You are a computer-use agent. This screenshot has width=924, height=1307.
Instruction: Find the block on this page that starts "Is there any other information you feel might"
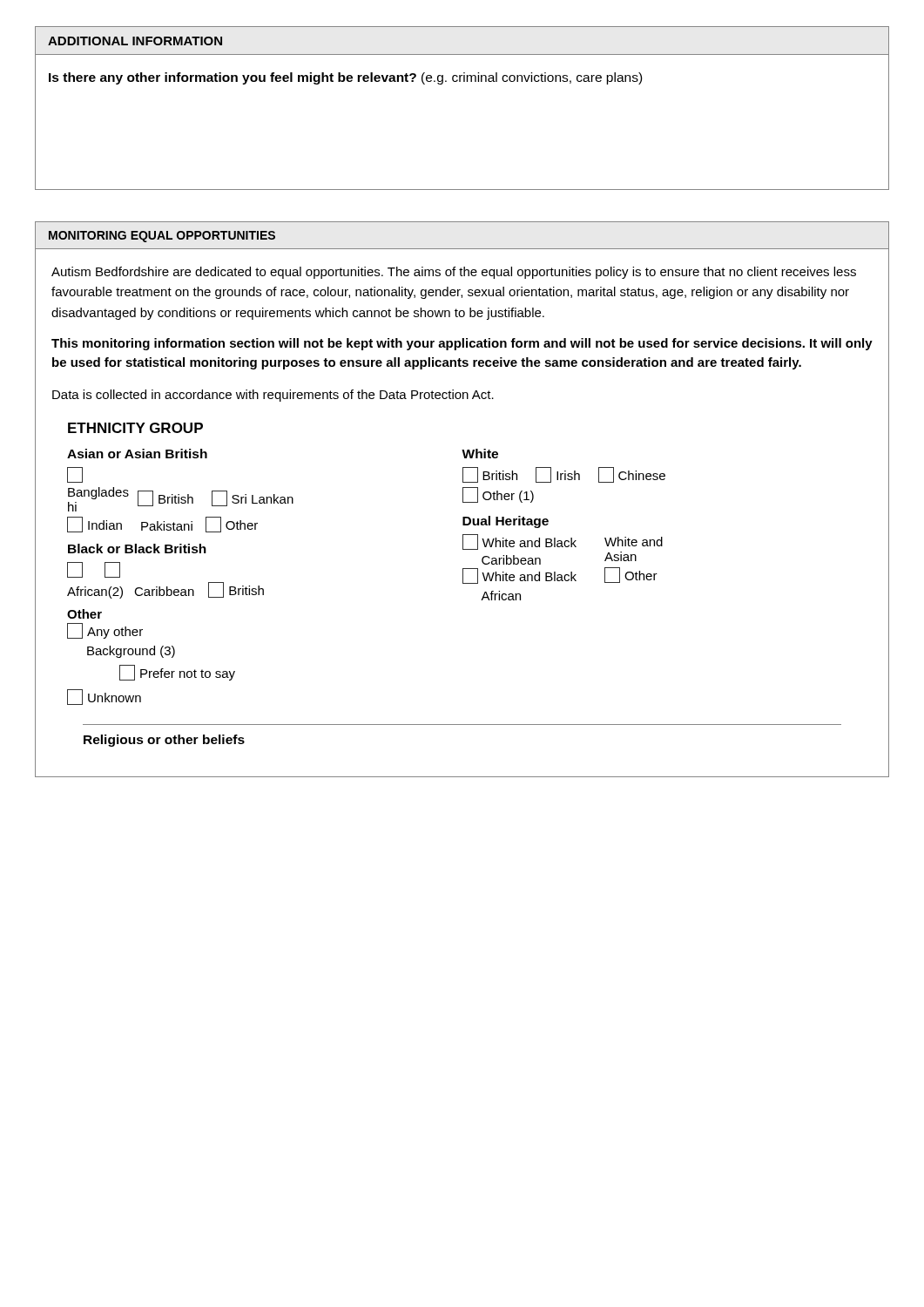[x=345, y=77]
